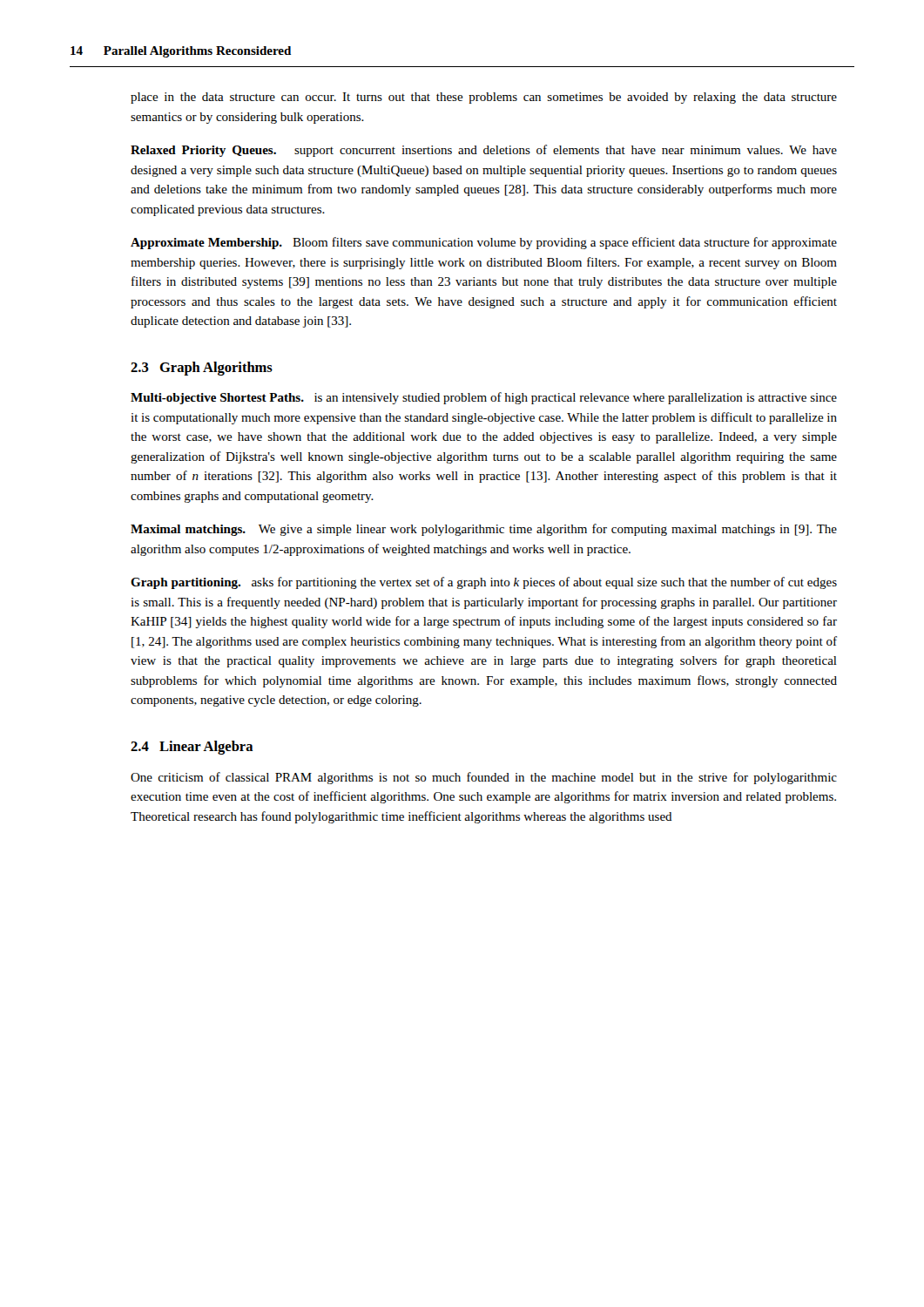The width and height of the screenshot is (924, 1307).
Task: Point to the block beginning "place in the data structure can"
Action: tap(484, 107)
